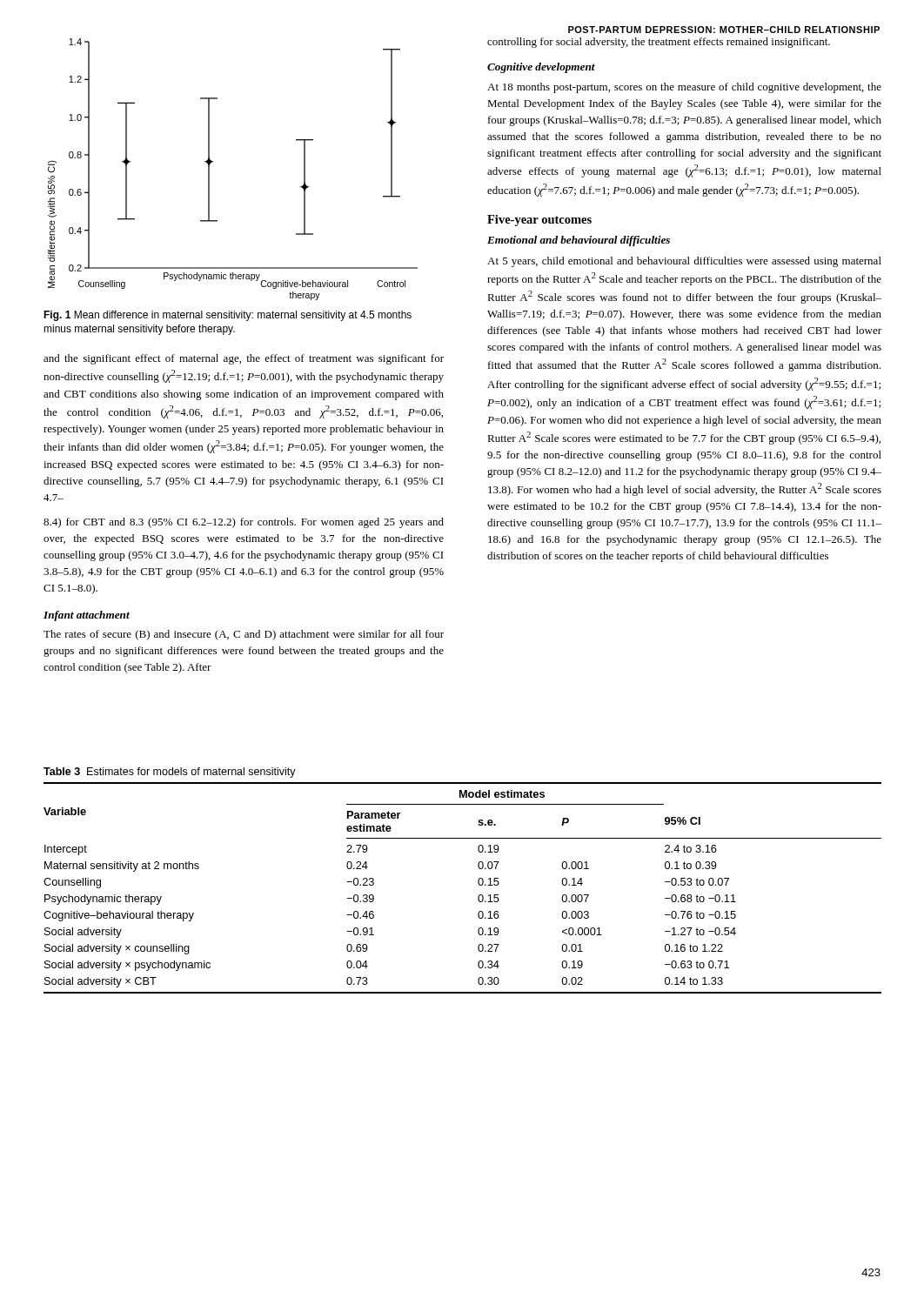Image resolution: width=924 pixels, height=1305 pixels.
Task: Find the block starting "Emotional and behavioural difficulties"
Action: click(579, 240)
